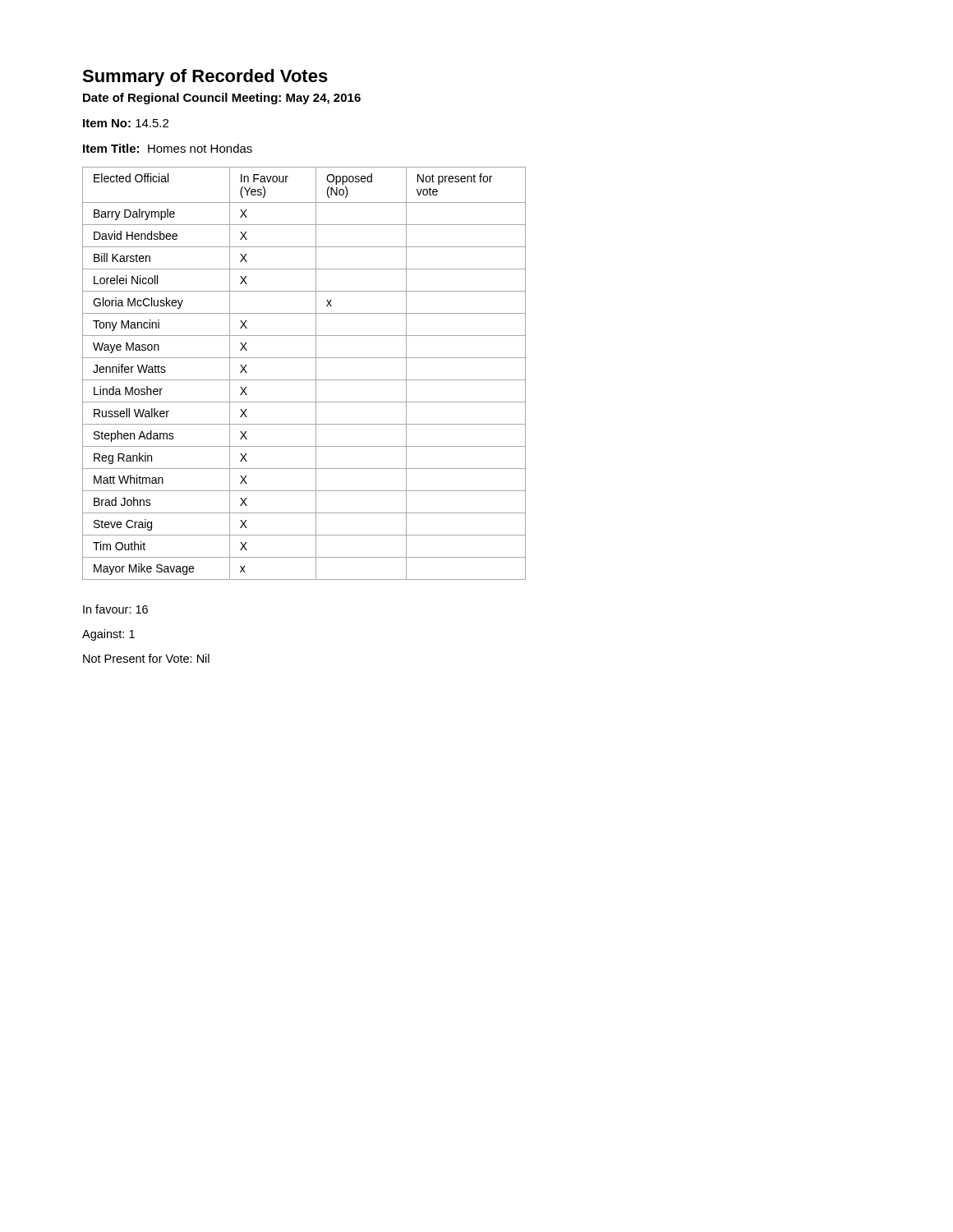This screenshot has width=953, height=1232.
Task: Locate the block of text that opens with "Date of Regional Council Meeting:"
Action: click(x=222, y=97)
